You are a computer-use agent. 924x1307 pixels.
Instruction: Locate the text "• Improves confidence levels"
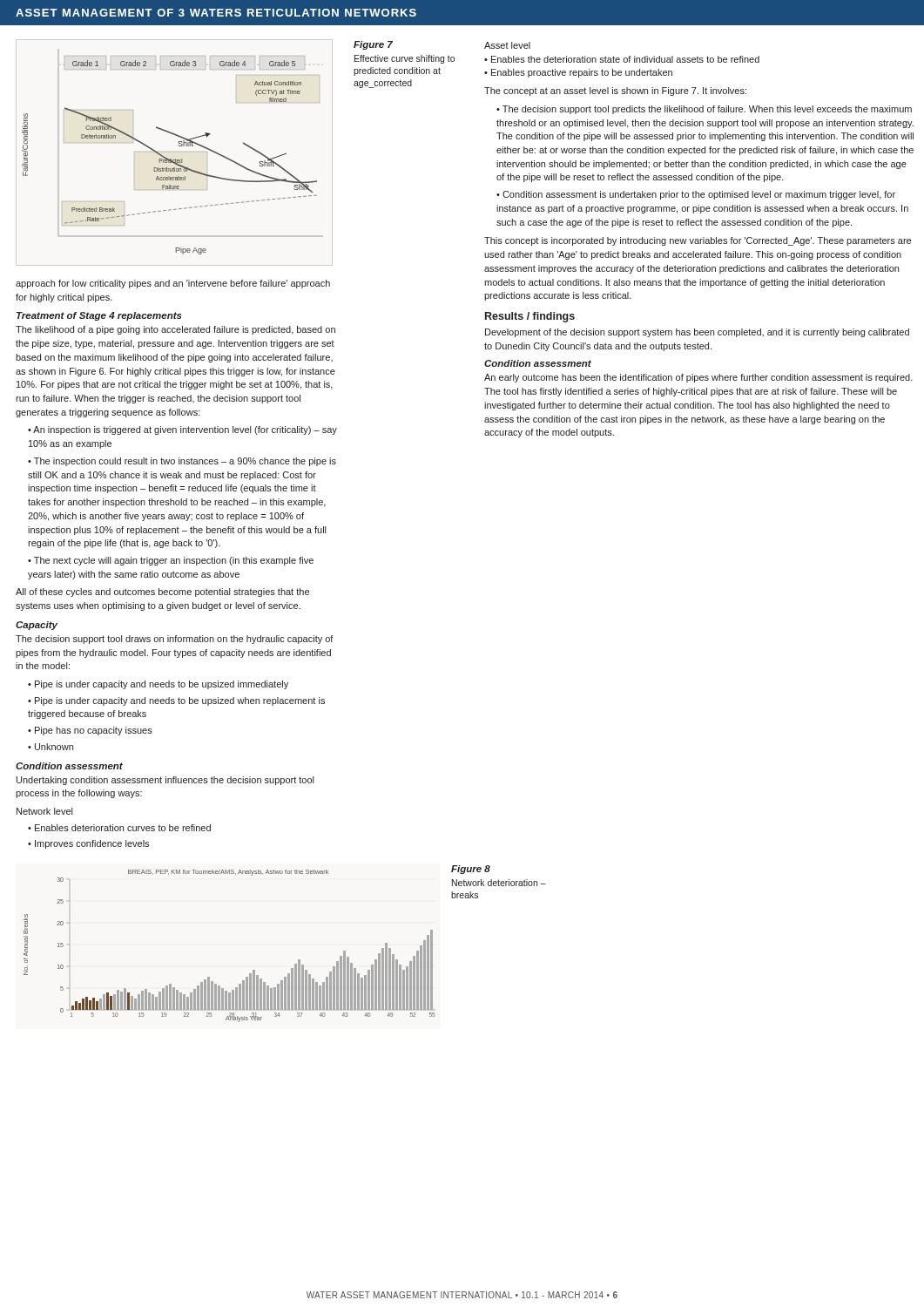(89, 844)
